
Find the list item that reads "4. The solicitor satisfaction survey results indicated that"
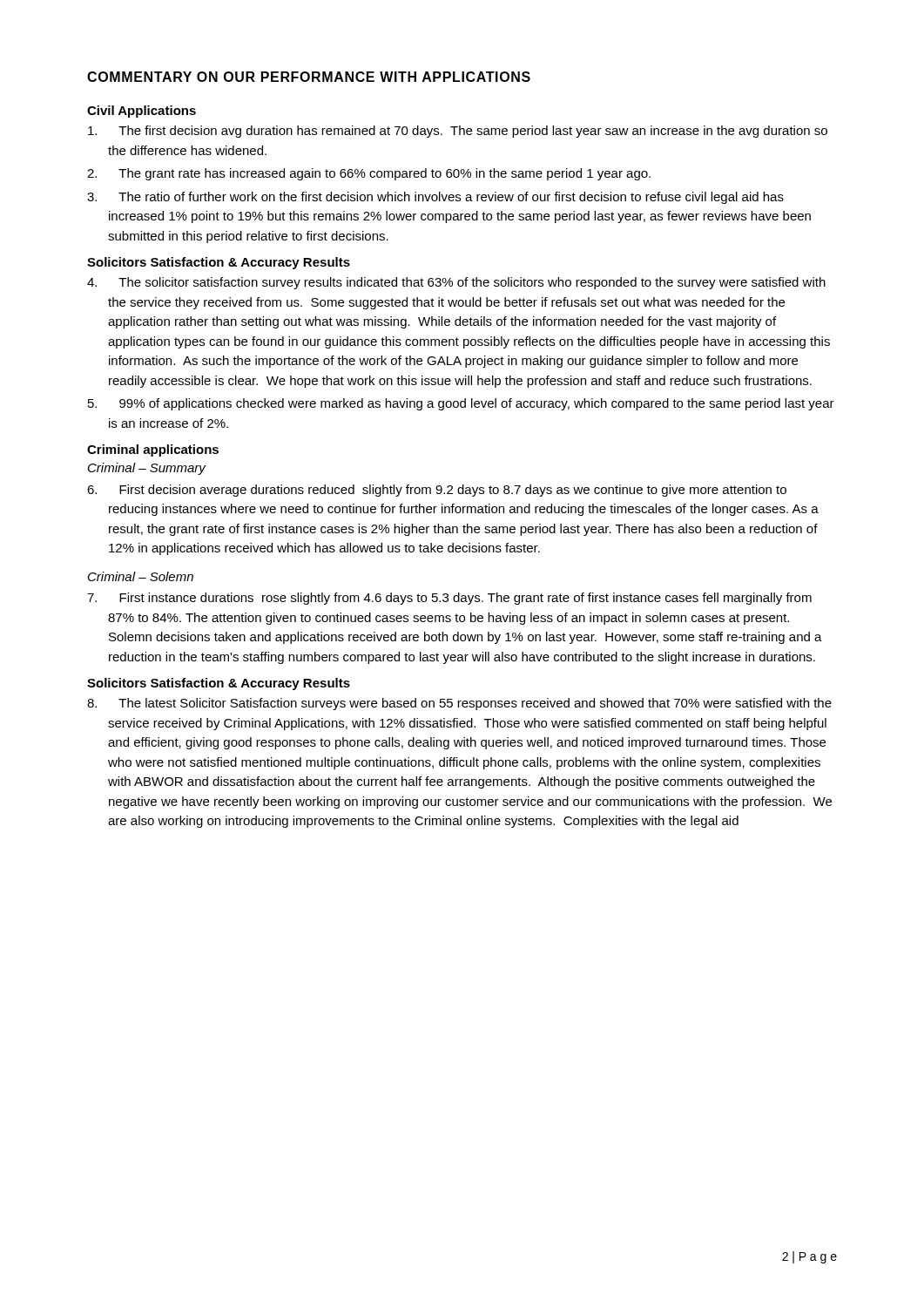(462, 332)
